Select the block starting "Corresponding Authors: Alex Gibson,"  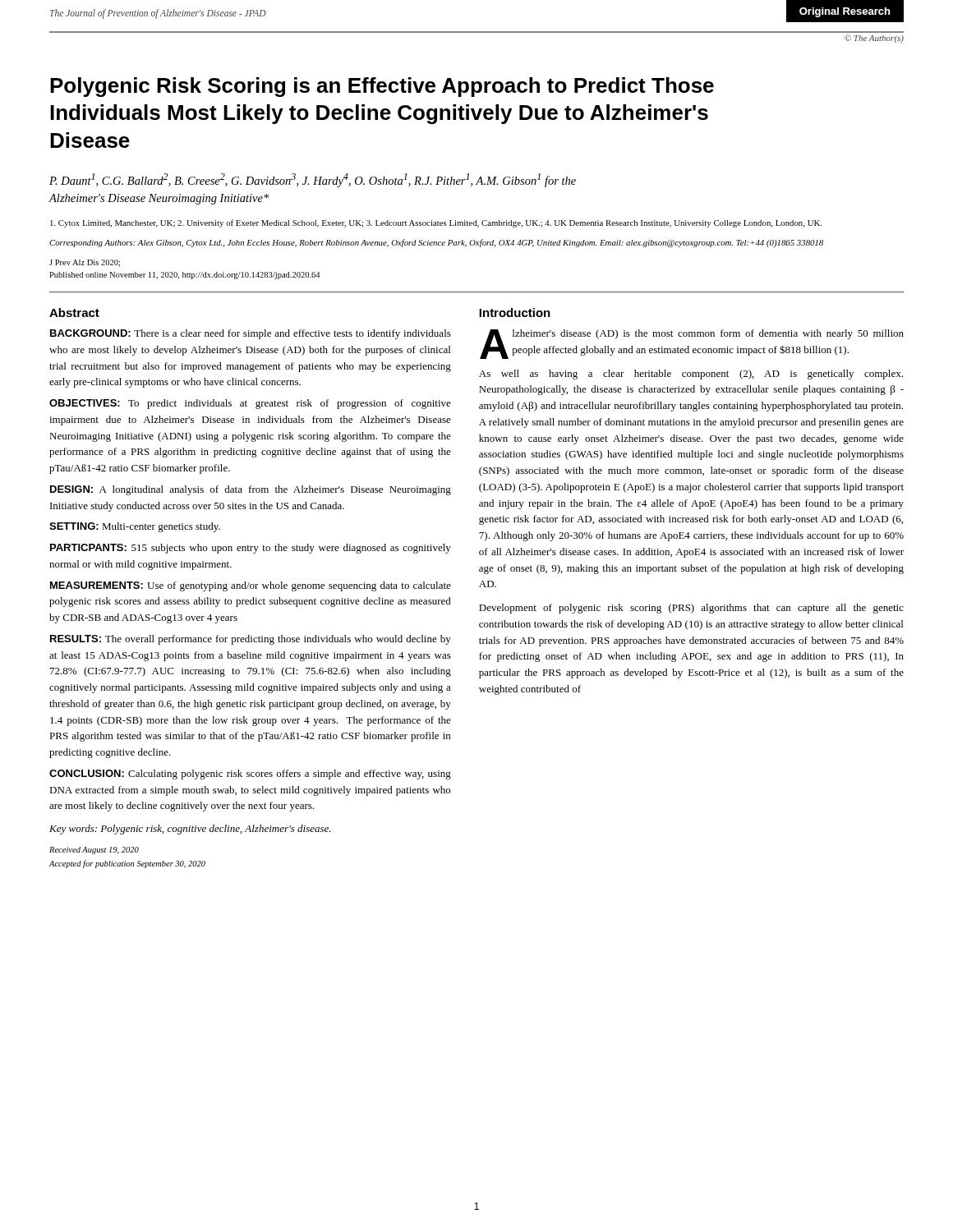(436, 243)
